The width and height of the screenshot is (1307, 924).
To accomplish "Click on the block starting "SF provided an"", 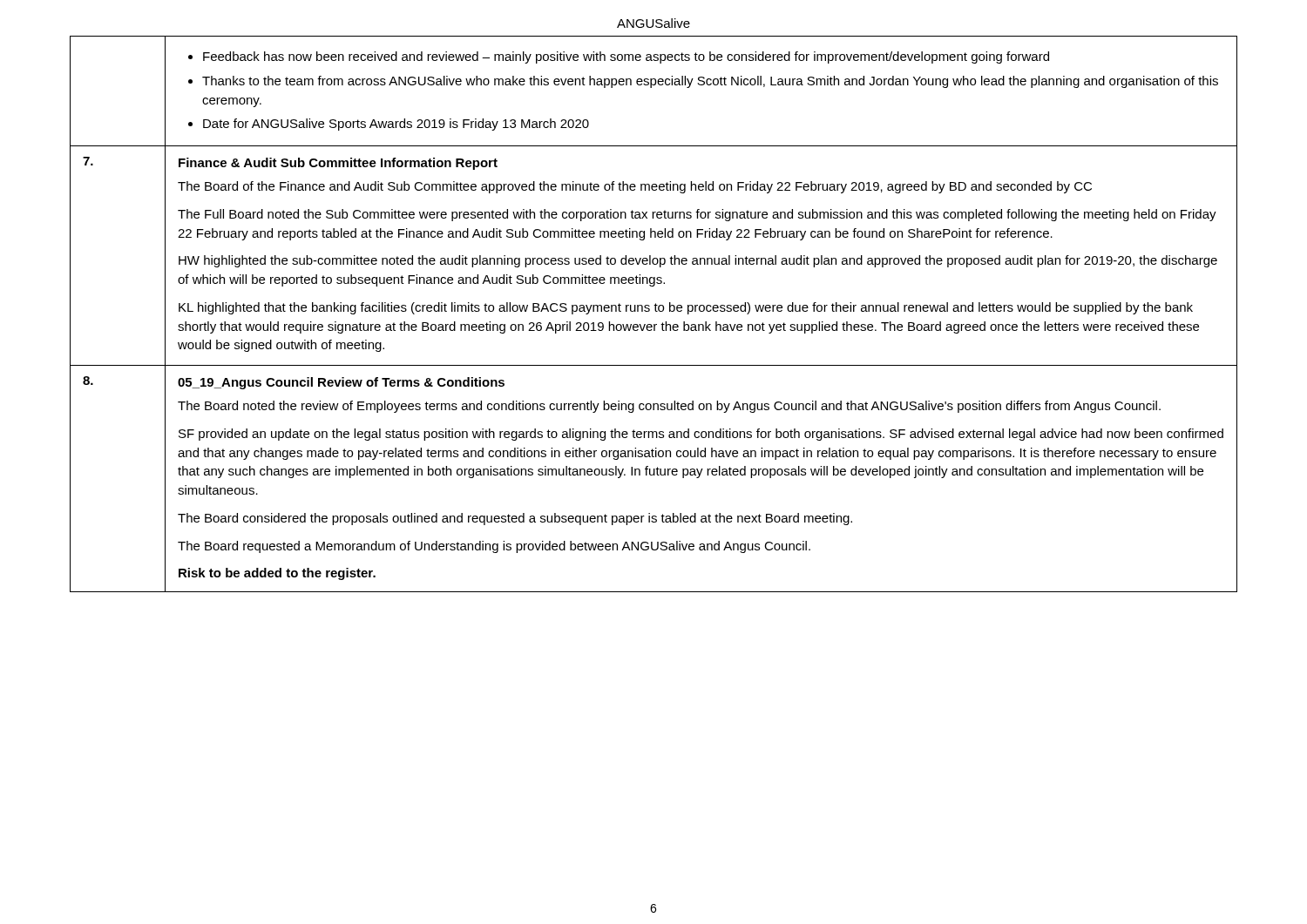I will 701,462.
